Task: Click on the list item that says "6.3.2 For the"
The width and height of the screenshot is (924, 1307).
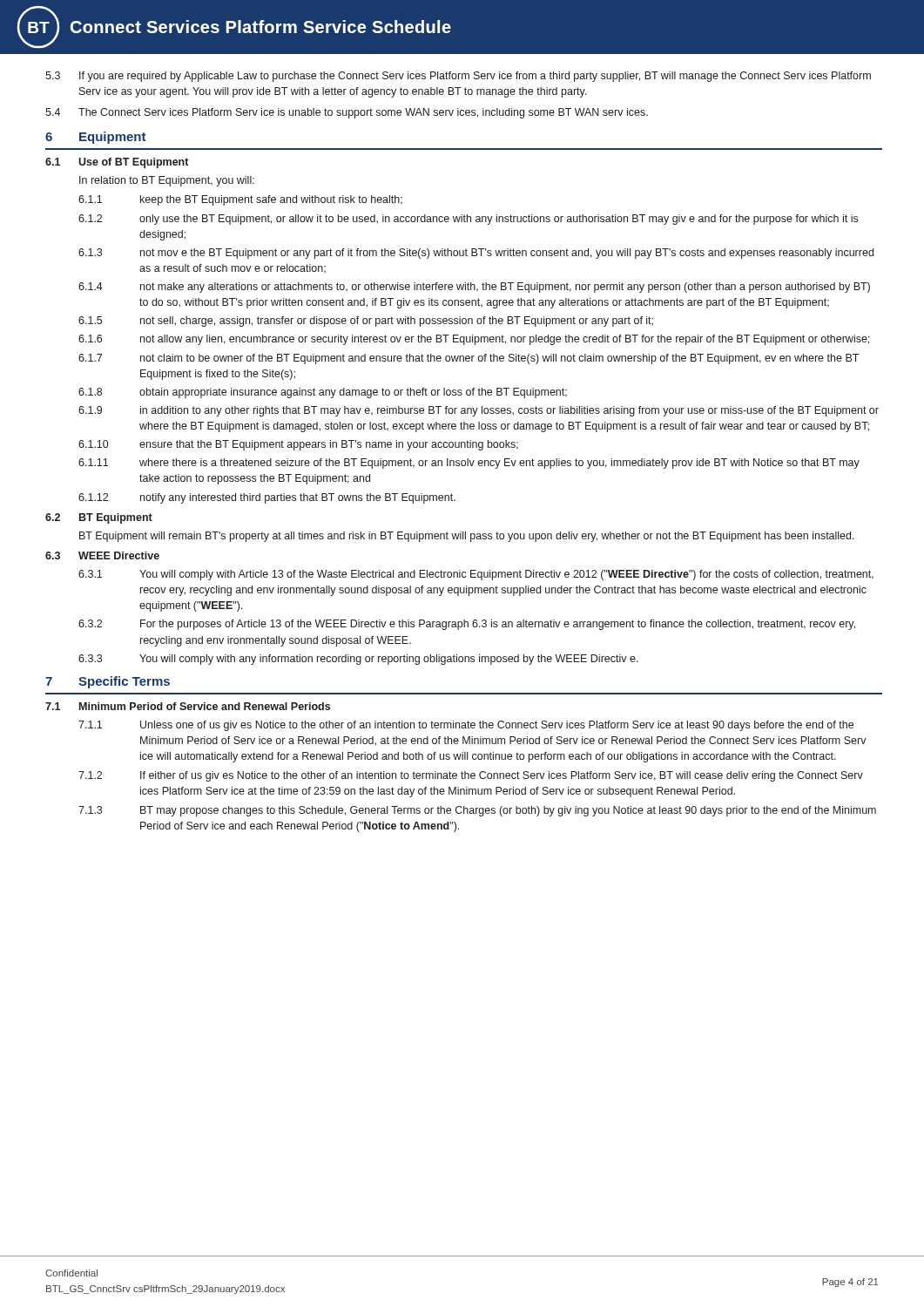Action: [464, 632]
